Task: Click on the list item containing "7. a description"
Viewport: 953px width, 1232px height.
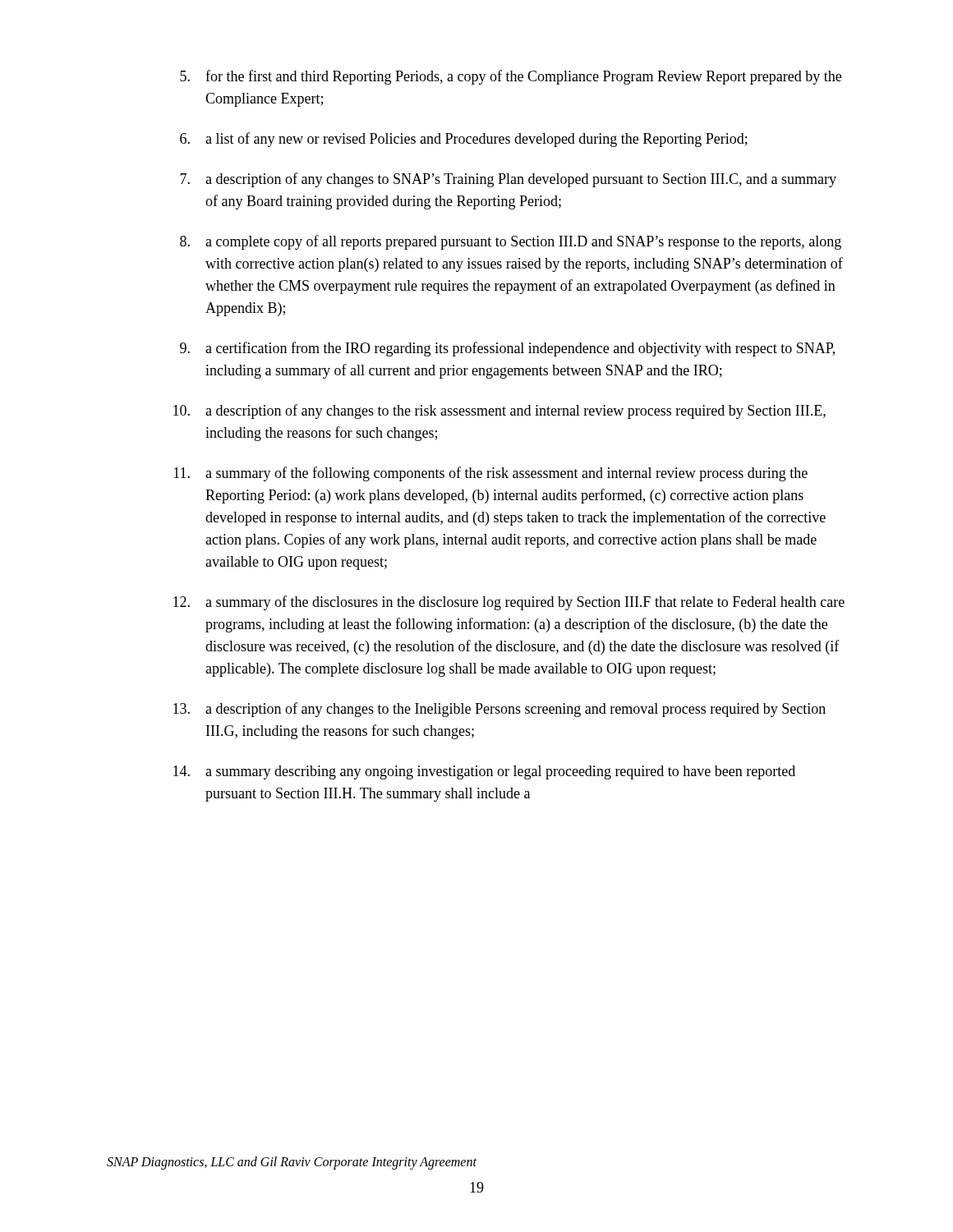Action: [476, 191]
